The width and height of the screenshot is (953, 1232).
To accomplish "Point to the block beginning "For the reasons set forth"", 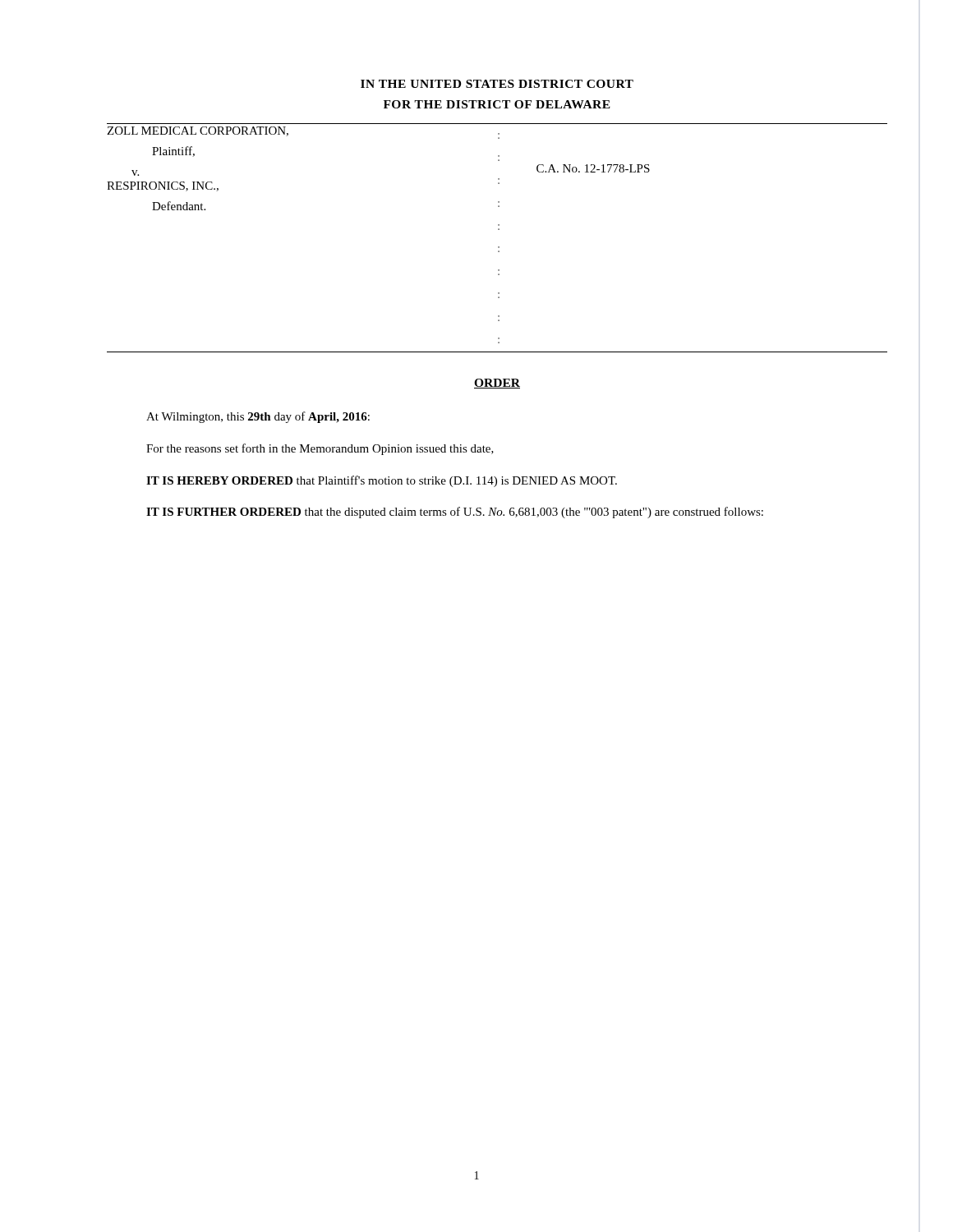I will (x=320, y=448).
